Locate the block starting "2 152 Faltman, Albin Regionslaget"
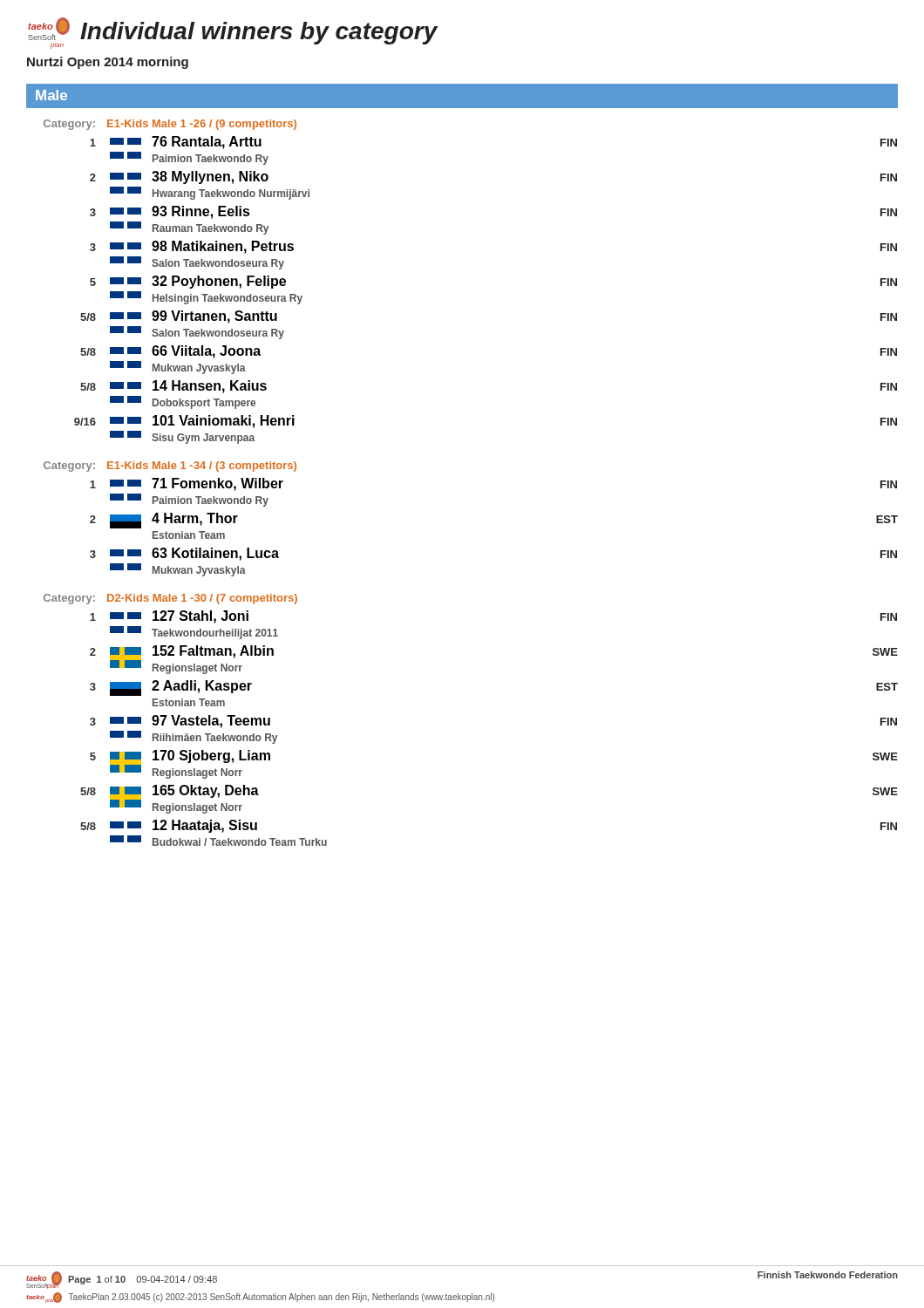 click(174, 655)
